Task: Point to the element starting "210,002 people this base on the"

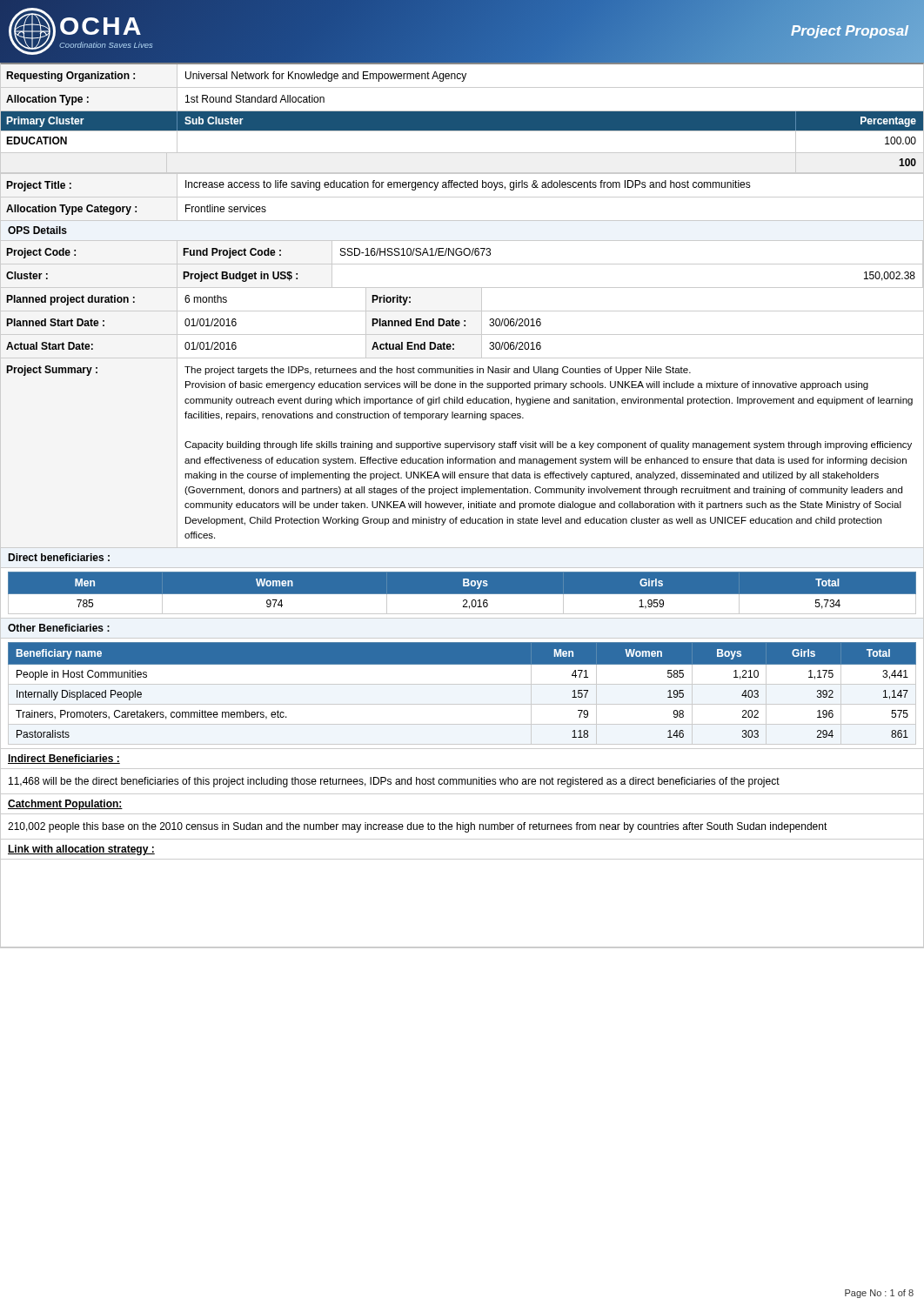Action: (x=417, y=827)
